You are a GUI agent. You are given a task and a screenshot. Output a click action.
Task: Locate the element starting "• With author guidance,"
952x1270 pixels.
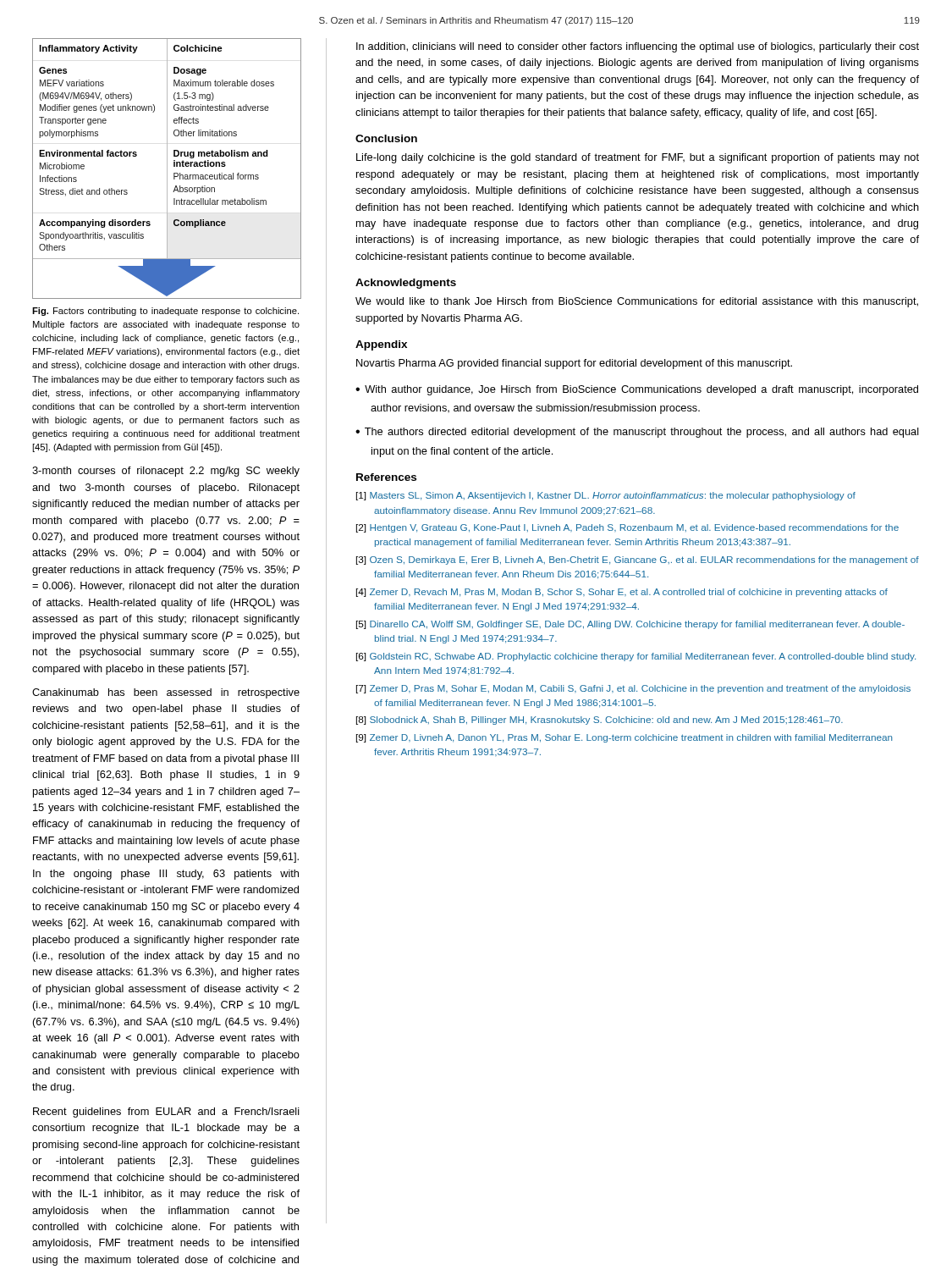[x=637, y=398]
